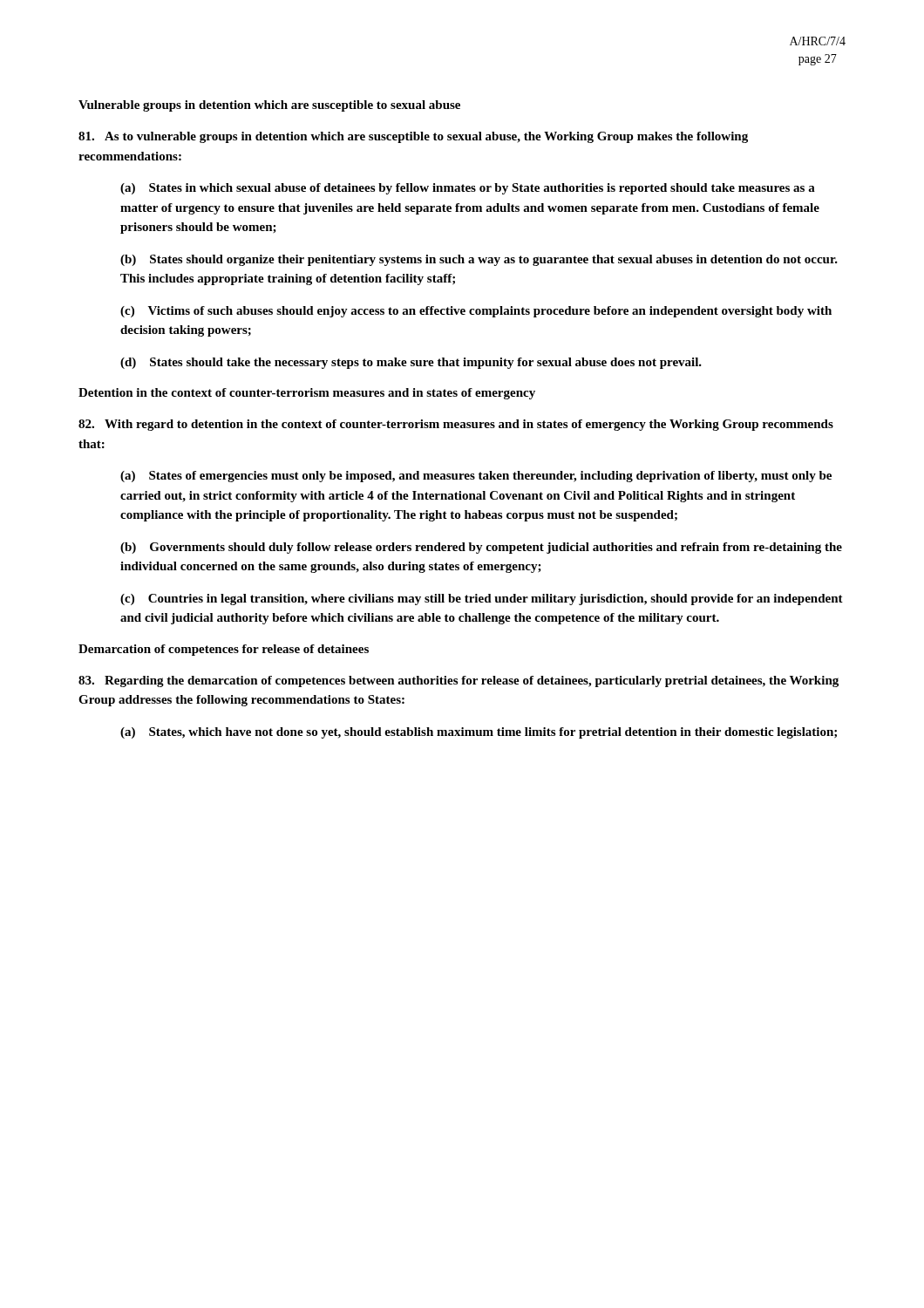Locate the block of text that opens with "(b) Governments should"

481,556
